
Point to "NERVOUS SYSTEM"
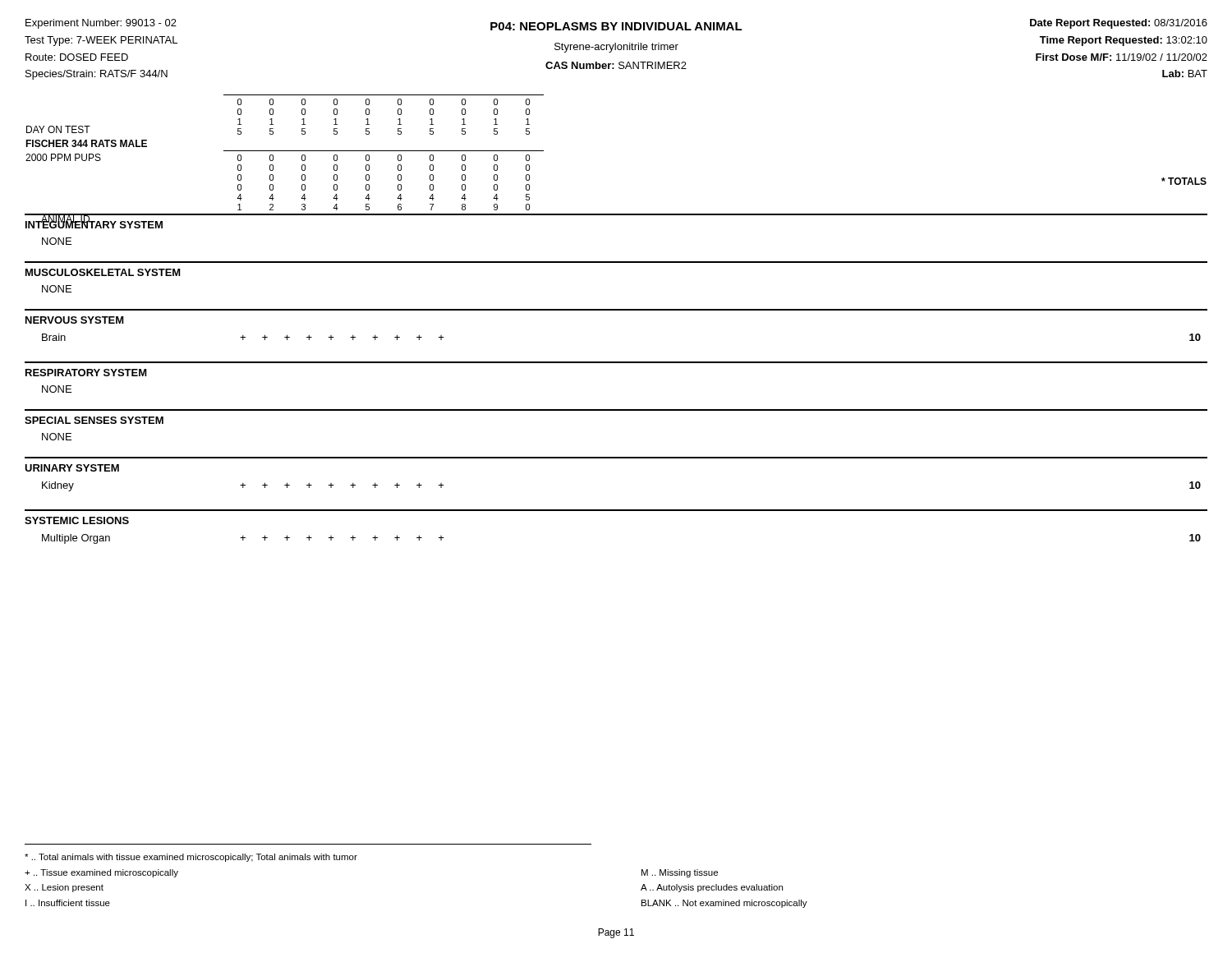(x=74, y=320)
